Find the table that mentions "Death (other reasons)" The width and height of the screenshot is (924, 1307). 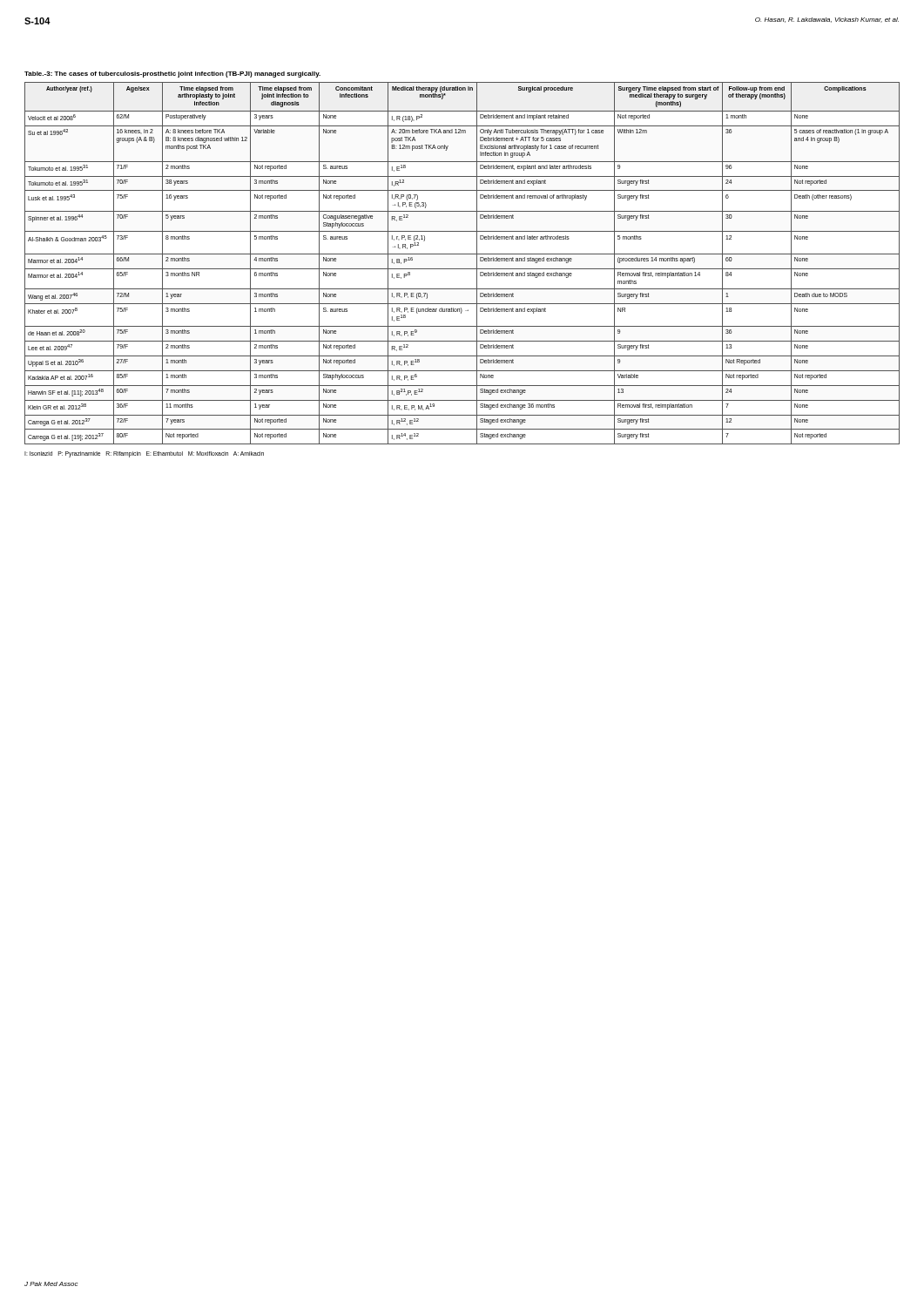[x=462, y=263]
